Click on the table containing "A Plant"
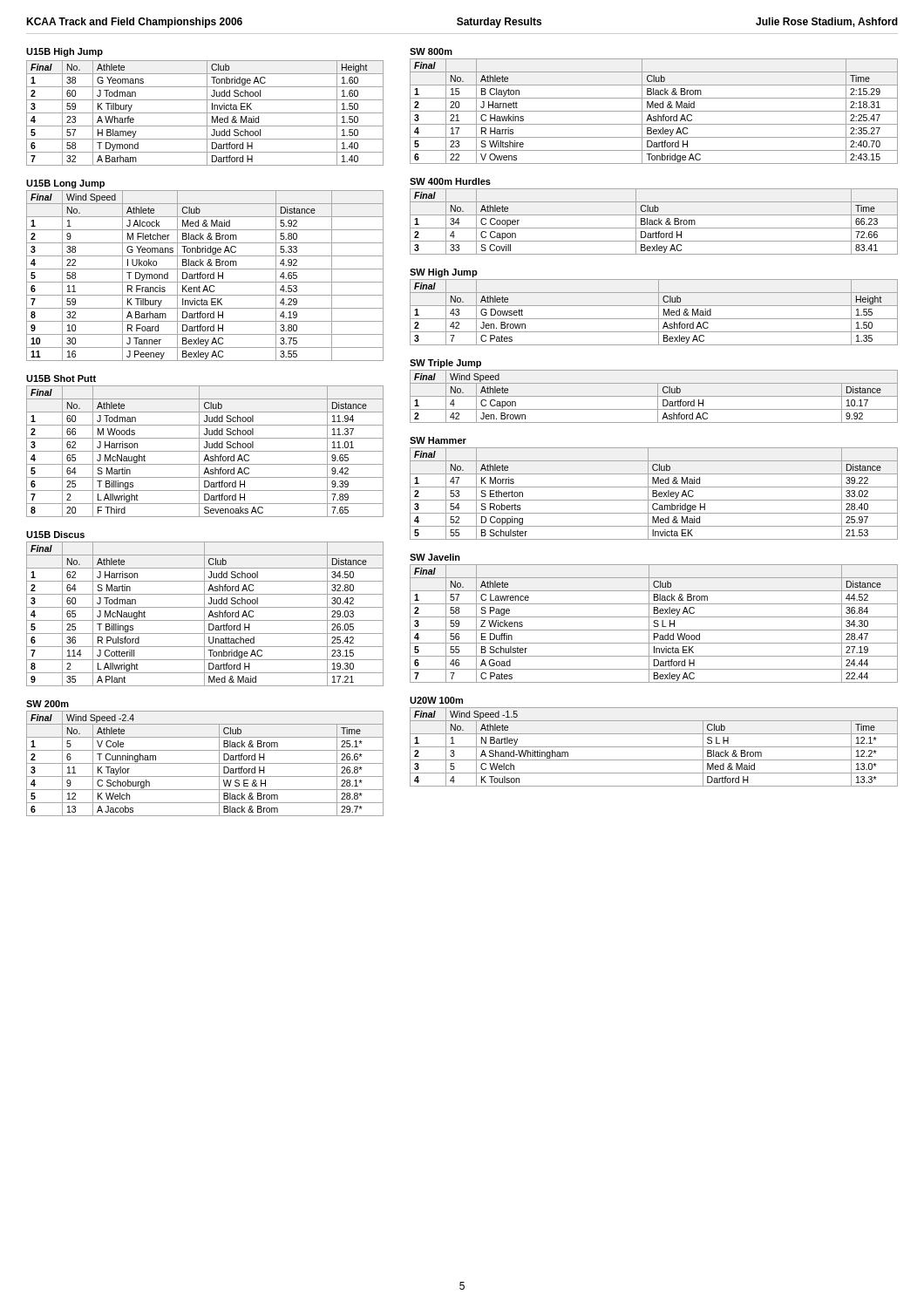The width and height of the screenshot is (924, 1308). [x=205, y=614]
